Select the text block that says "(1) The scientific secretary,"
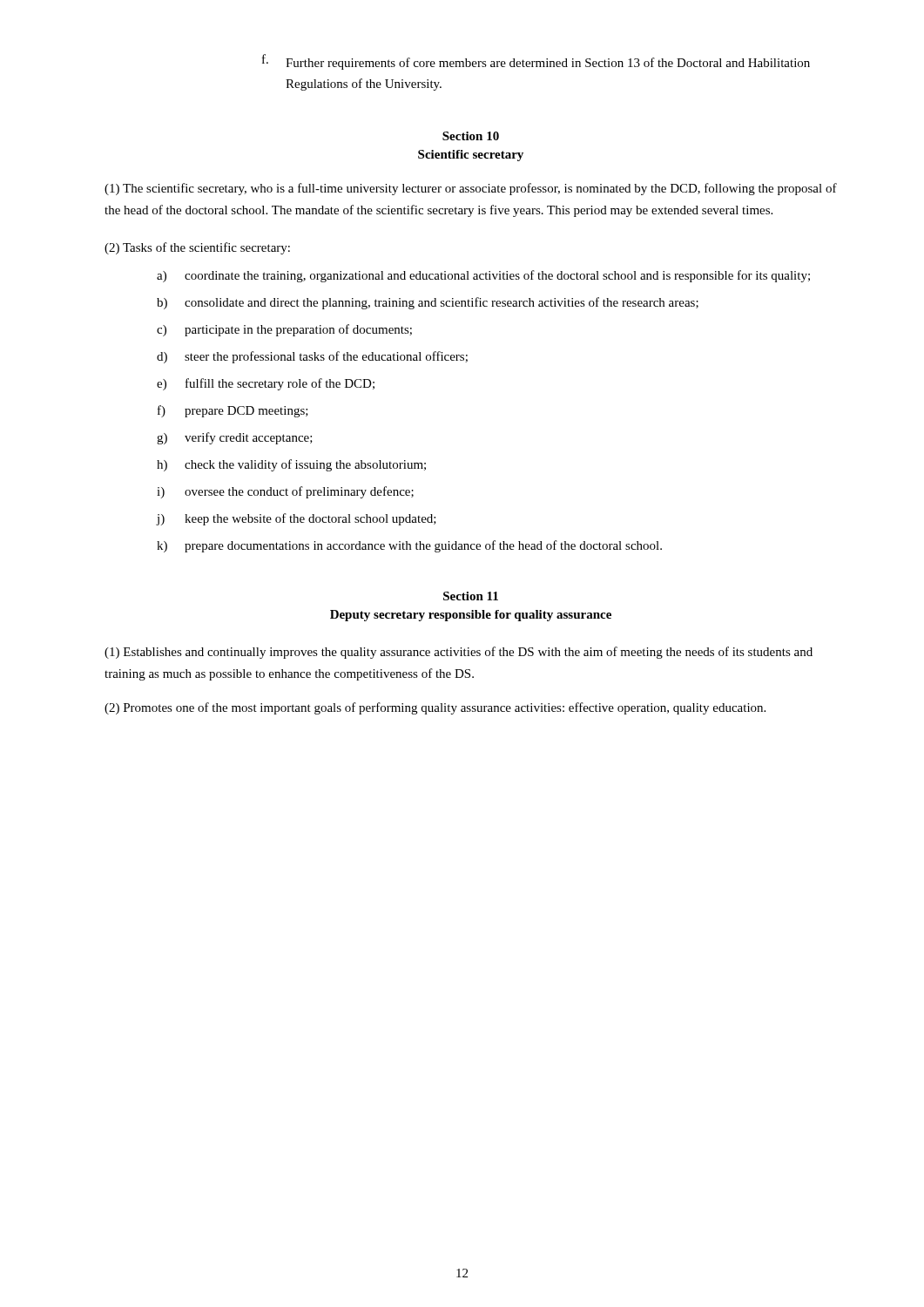The height and width of the screenshot is (1307, 924). coord(470,199)
